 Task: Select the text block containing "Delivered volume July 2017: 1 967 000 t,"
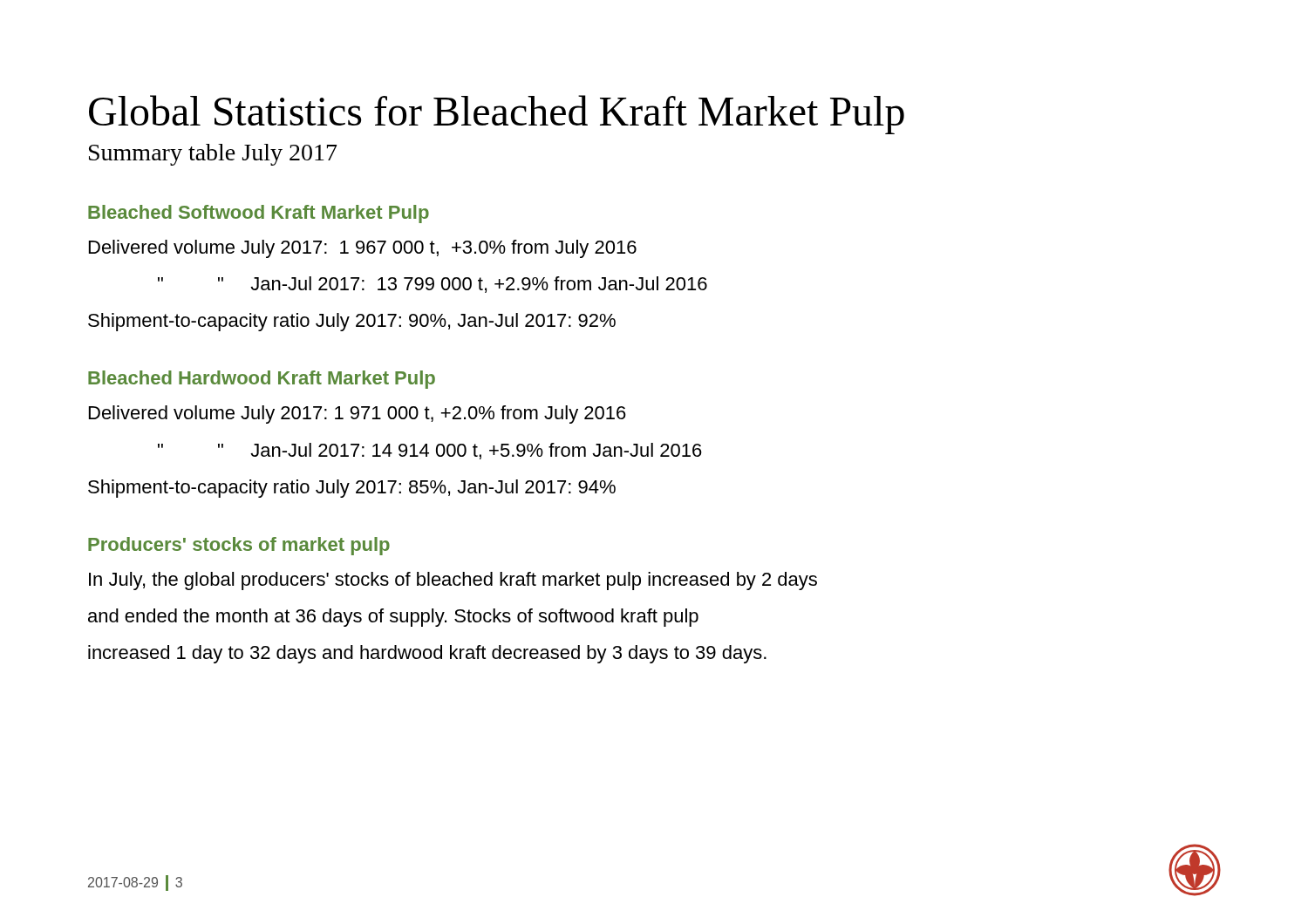point(363,249)
